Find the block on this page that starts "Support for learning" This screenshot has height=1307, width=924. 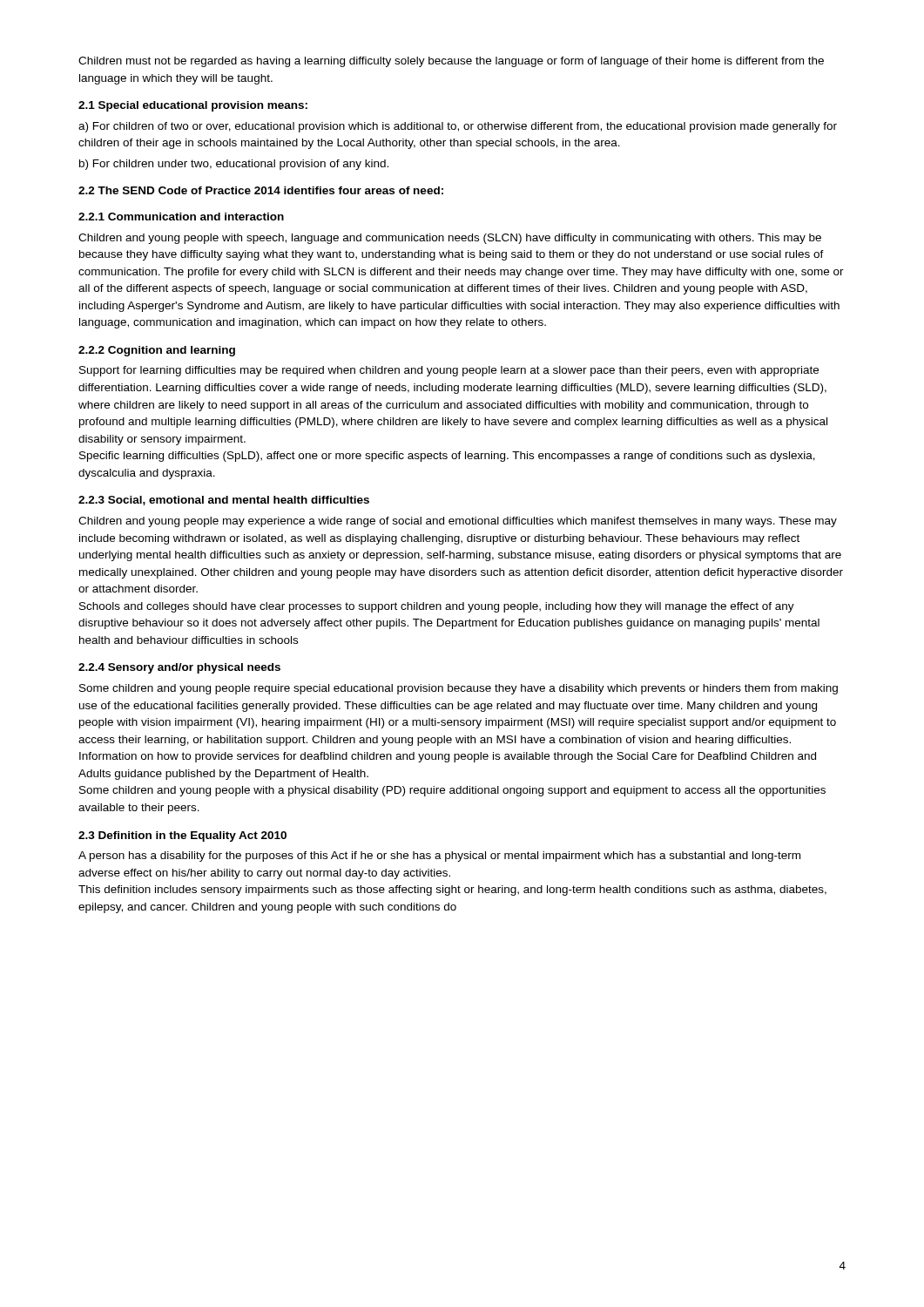(453, 421)
